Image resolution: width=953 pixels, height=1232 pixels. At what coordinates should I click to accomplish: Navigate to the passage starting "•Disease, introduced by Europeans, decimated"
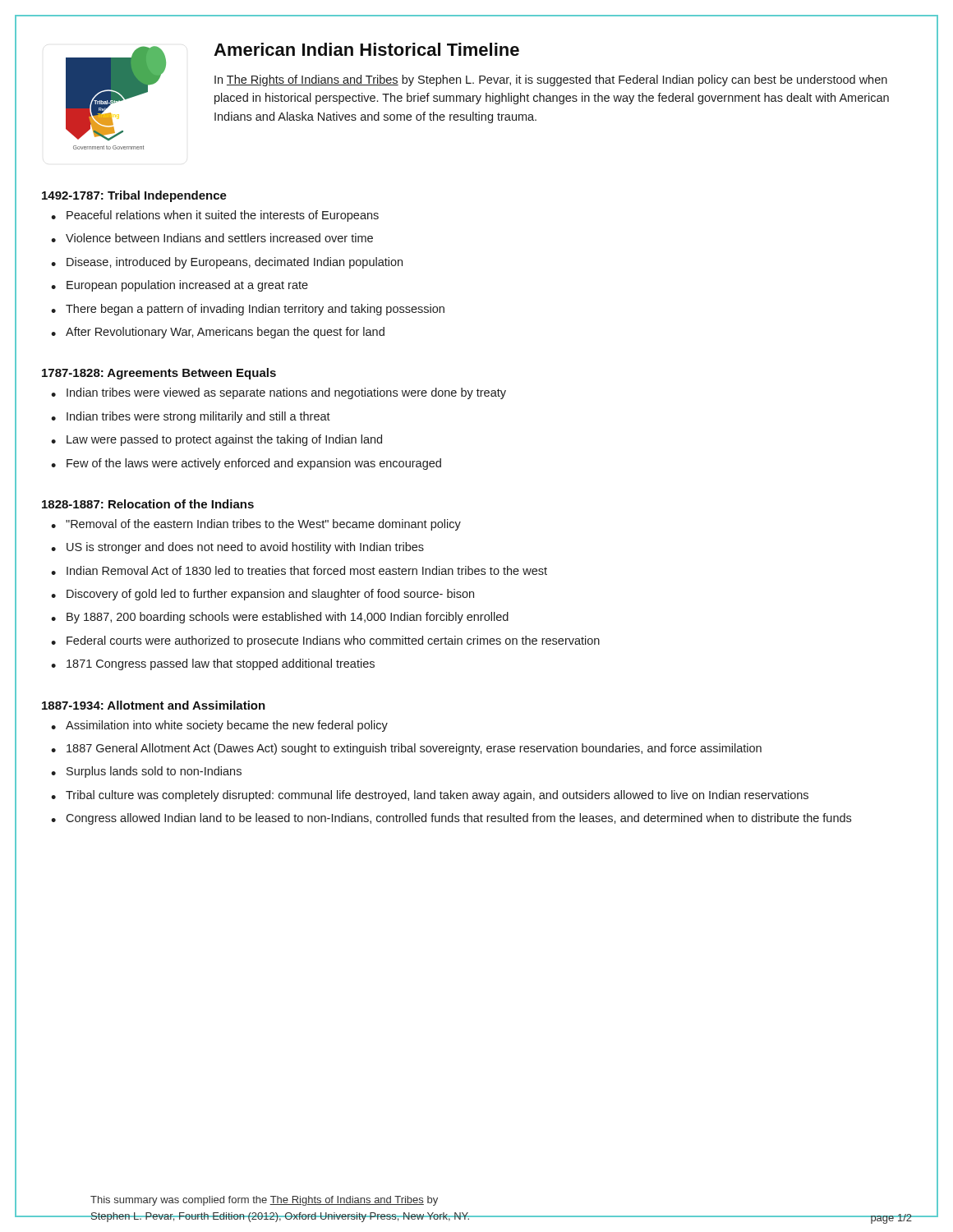227,263
